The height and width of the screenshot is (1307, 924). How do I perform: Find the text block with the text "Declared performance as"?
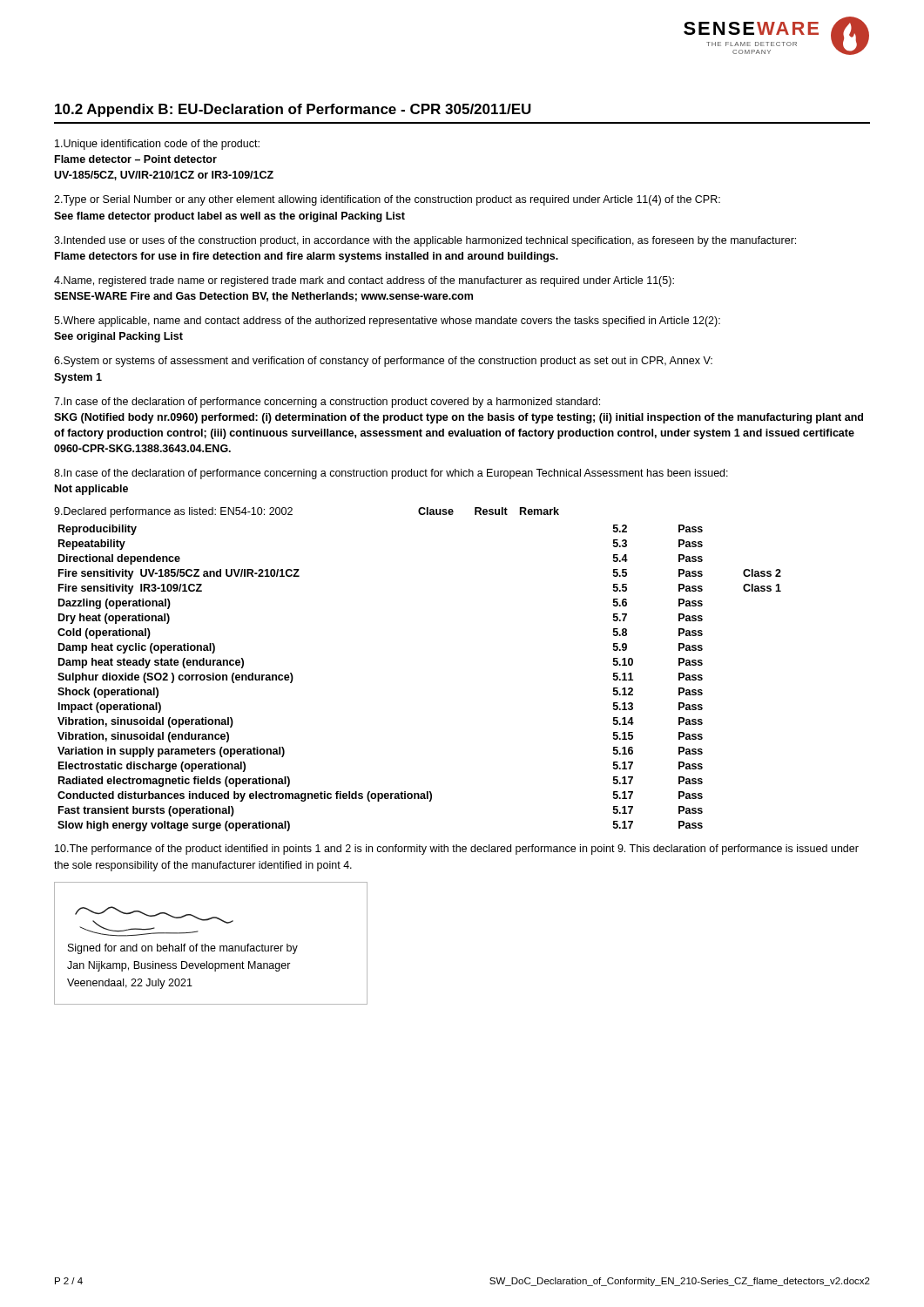(179, 512)
